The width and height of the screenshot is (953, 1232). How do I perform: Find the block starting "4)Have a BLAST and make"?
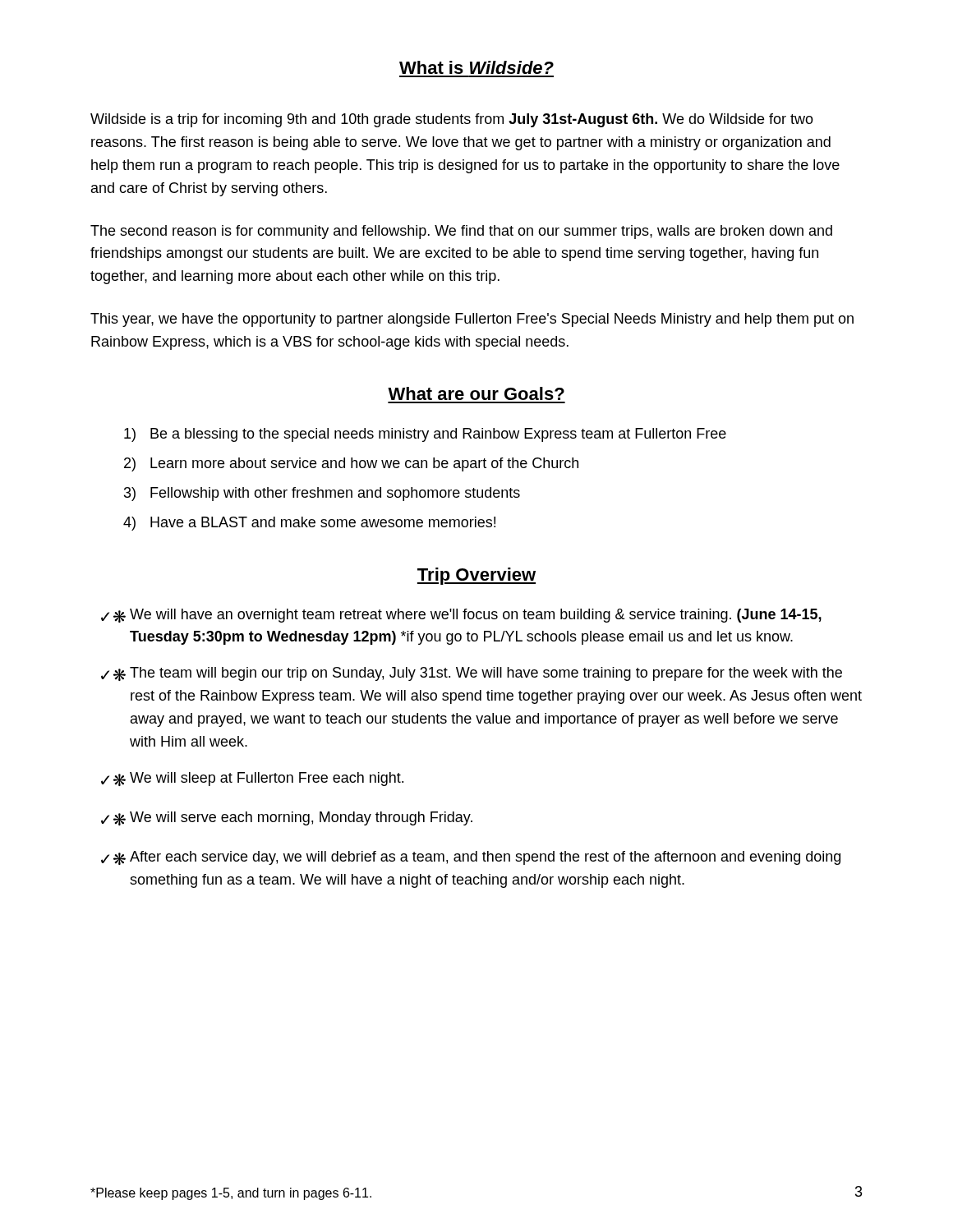(310, 523)
